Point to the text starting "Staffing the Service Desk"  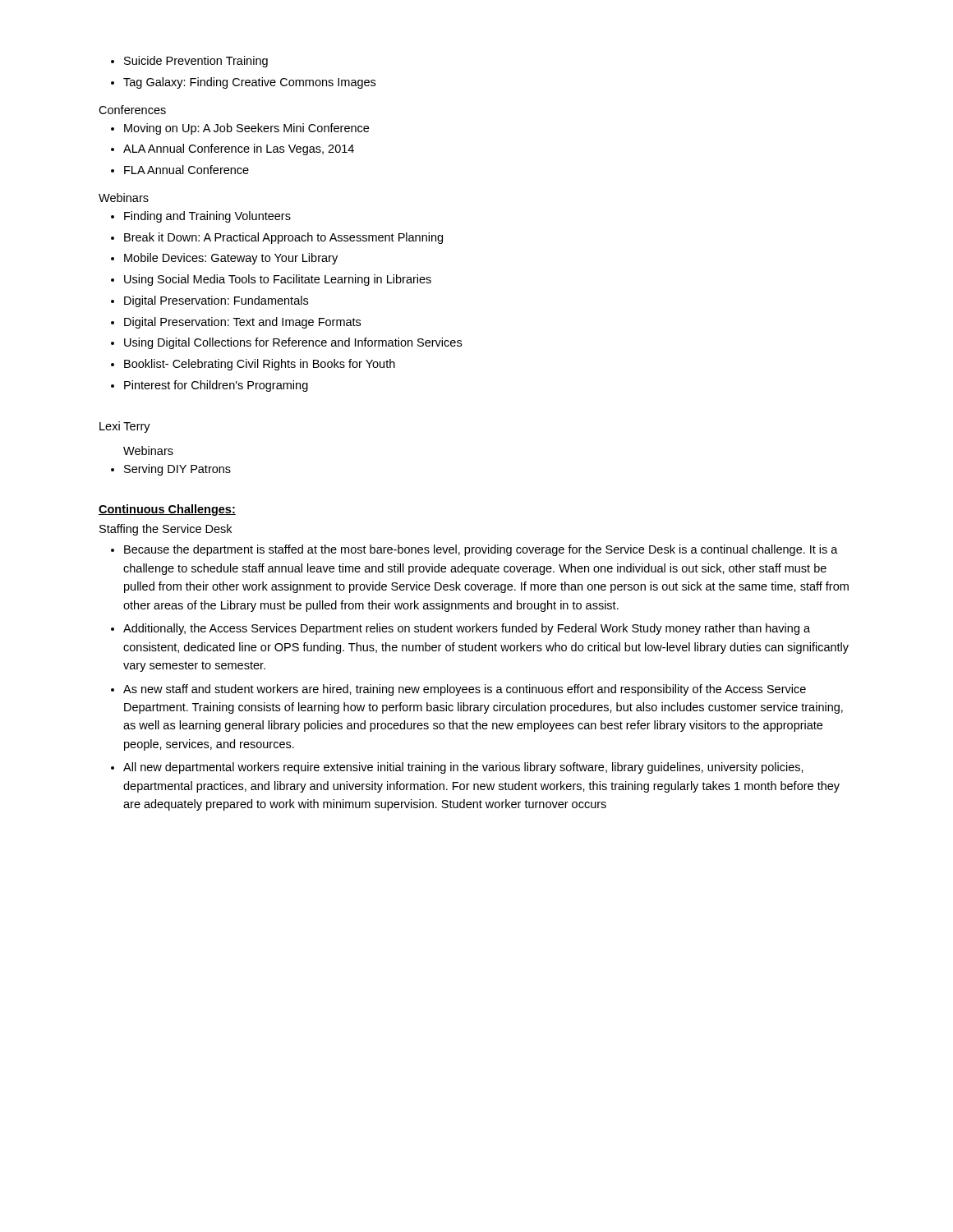(165, 529)
